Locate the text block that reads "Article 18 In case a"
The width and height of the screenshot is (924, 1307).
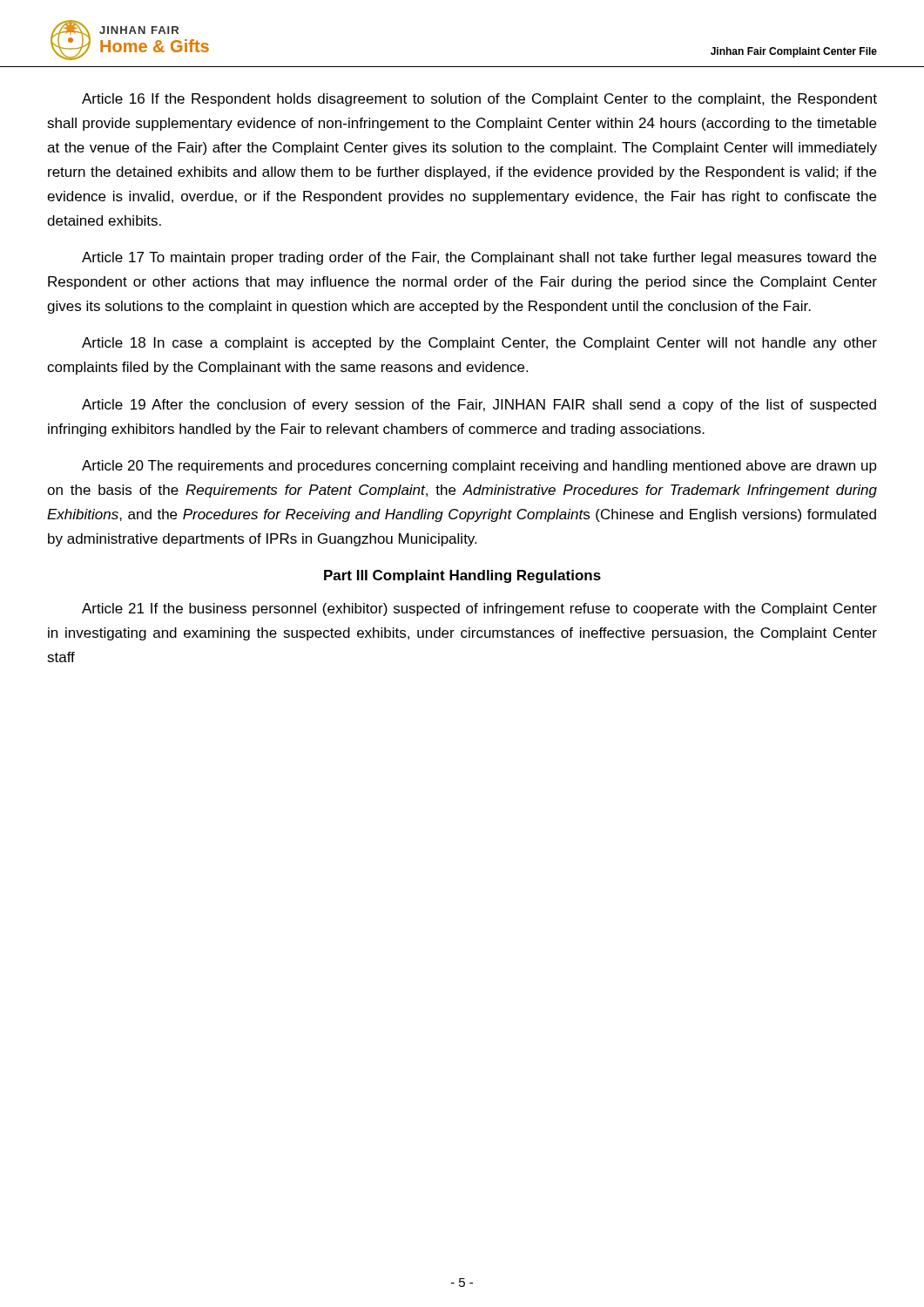462,356
